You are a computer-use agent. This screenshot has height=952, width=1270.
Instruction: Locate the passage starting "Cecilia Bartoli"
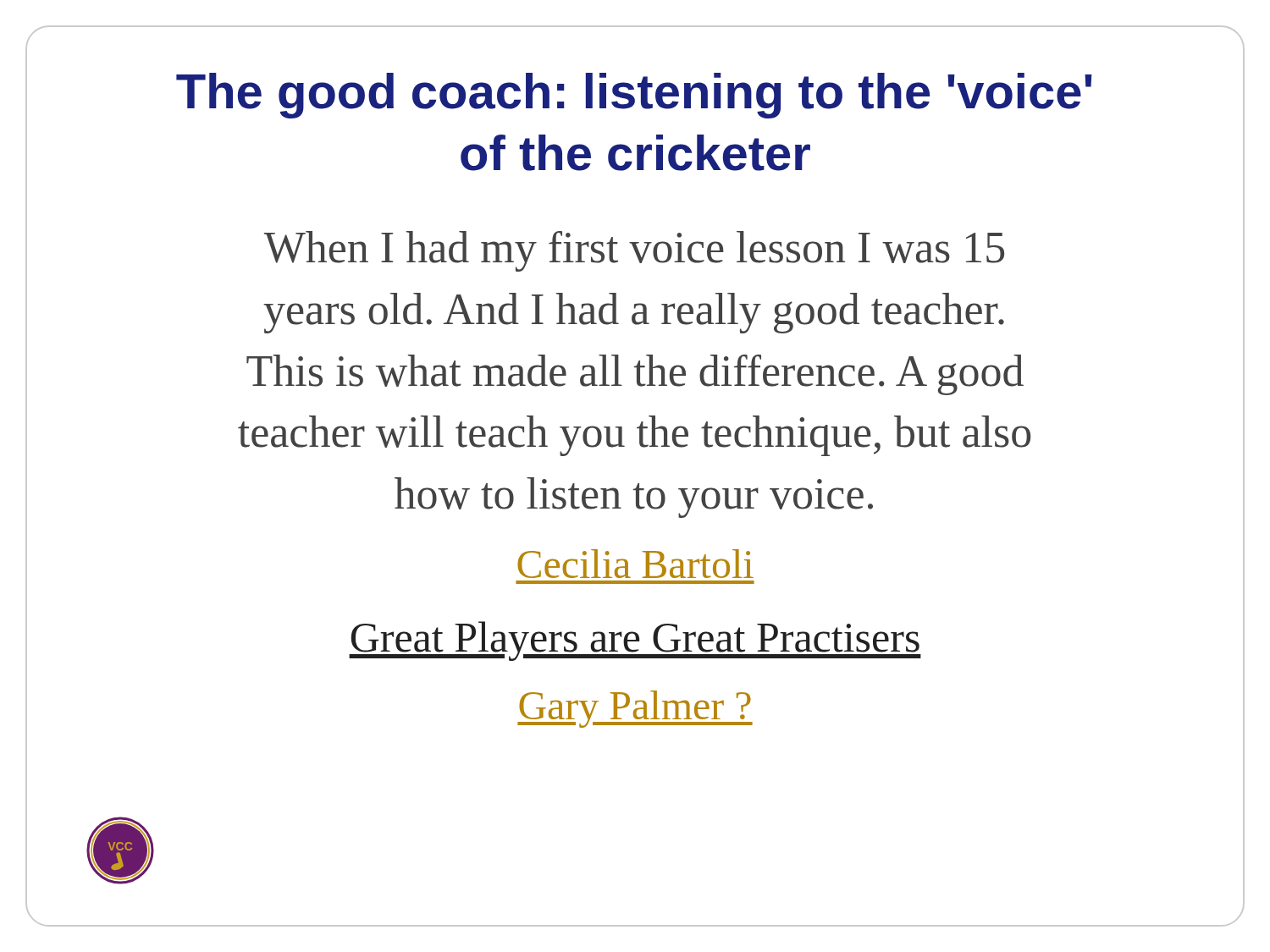coord(635,564)
